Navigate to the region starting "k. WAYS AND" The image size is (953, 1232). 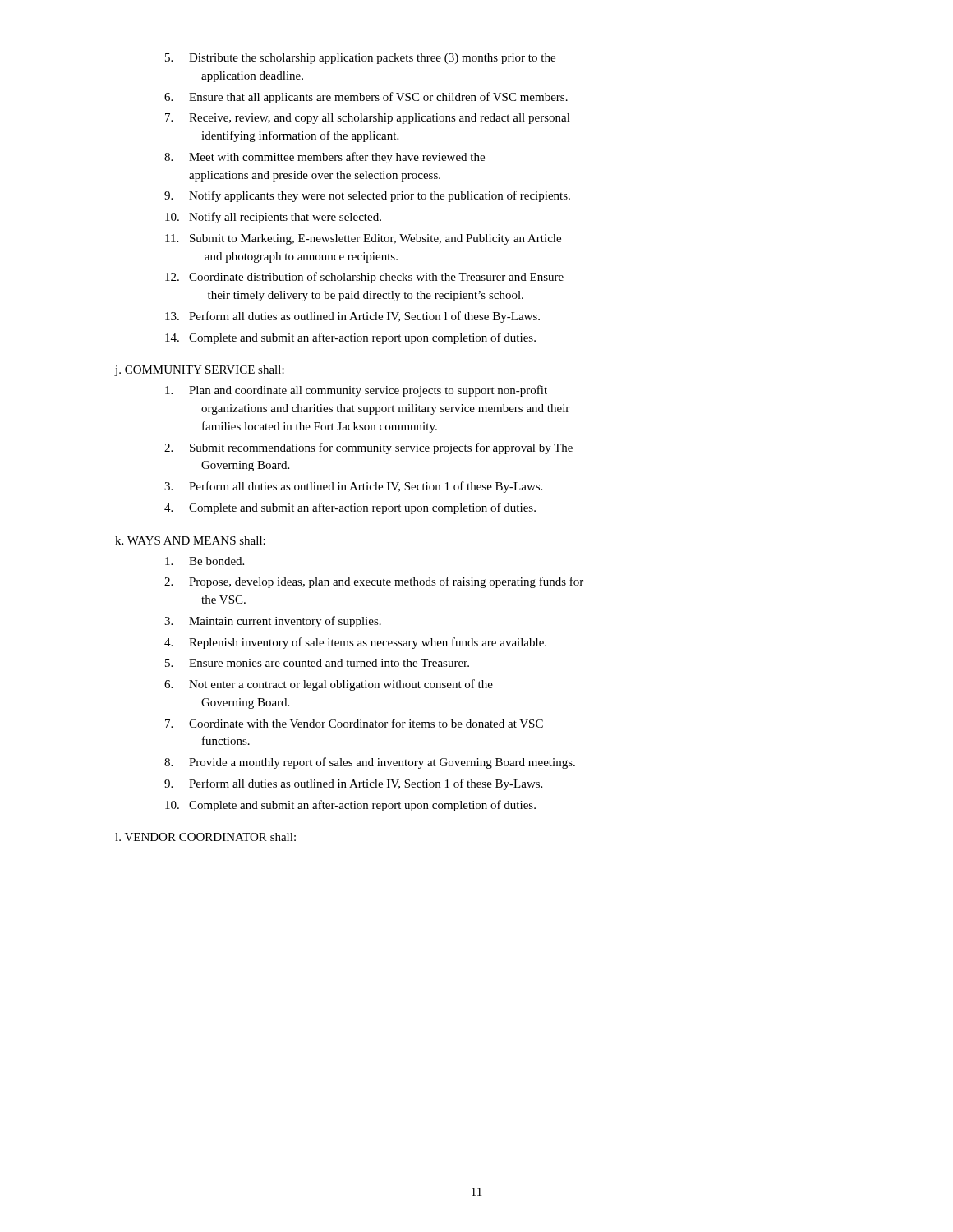[x=191, y=540]
